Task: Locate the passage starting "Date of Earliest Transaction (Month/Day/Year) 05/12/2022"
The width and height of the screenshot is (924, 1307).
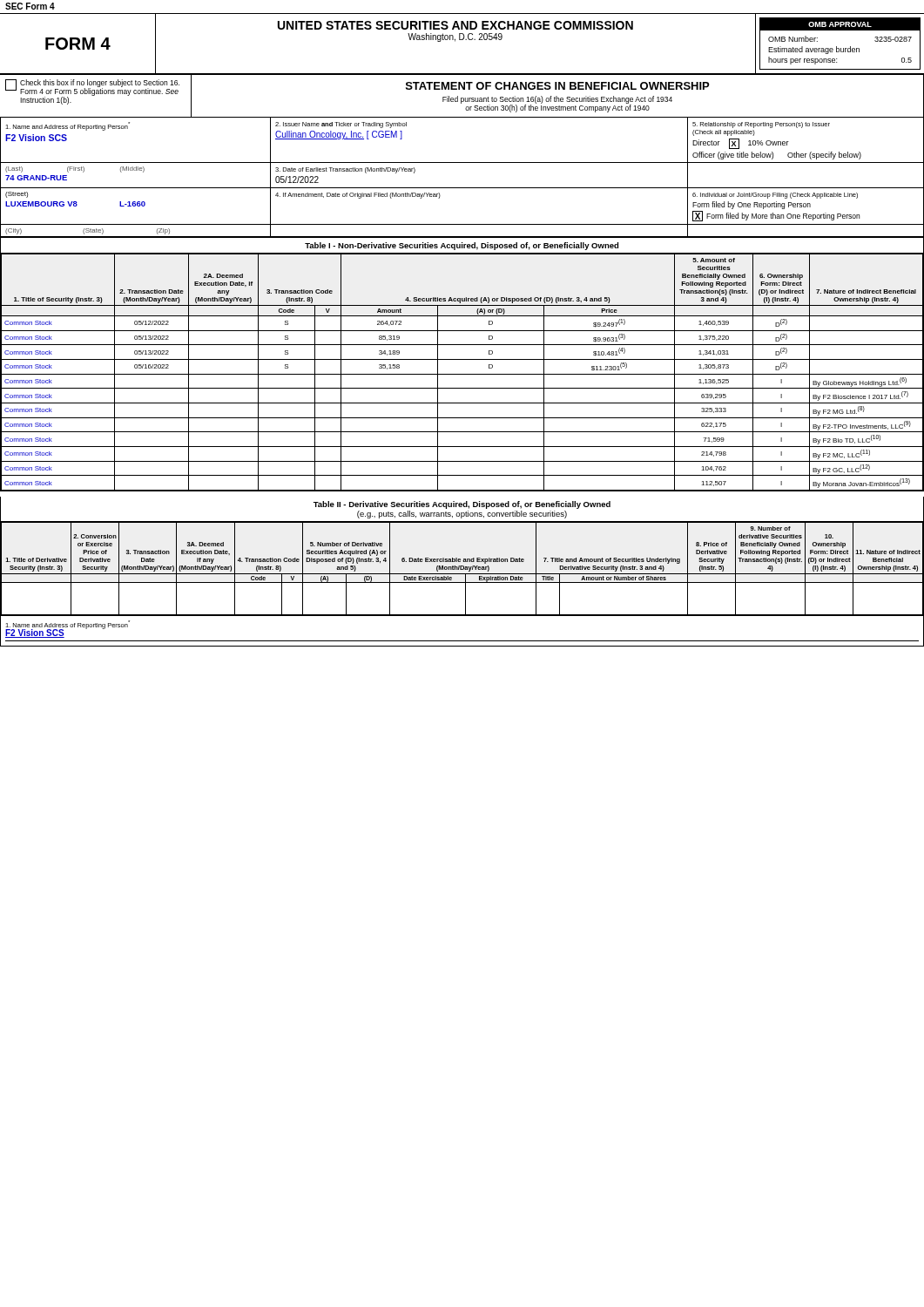Action: pos(345,170)
